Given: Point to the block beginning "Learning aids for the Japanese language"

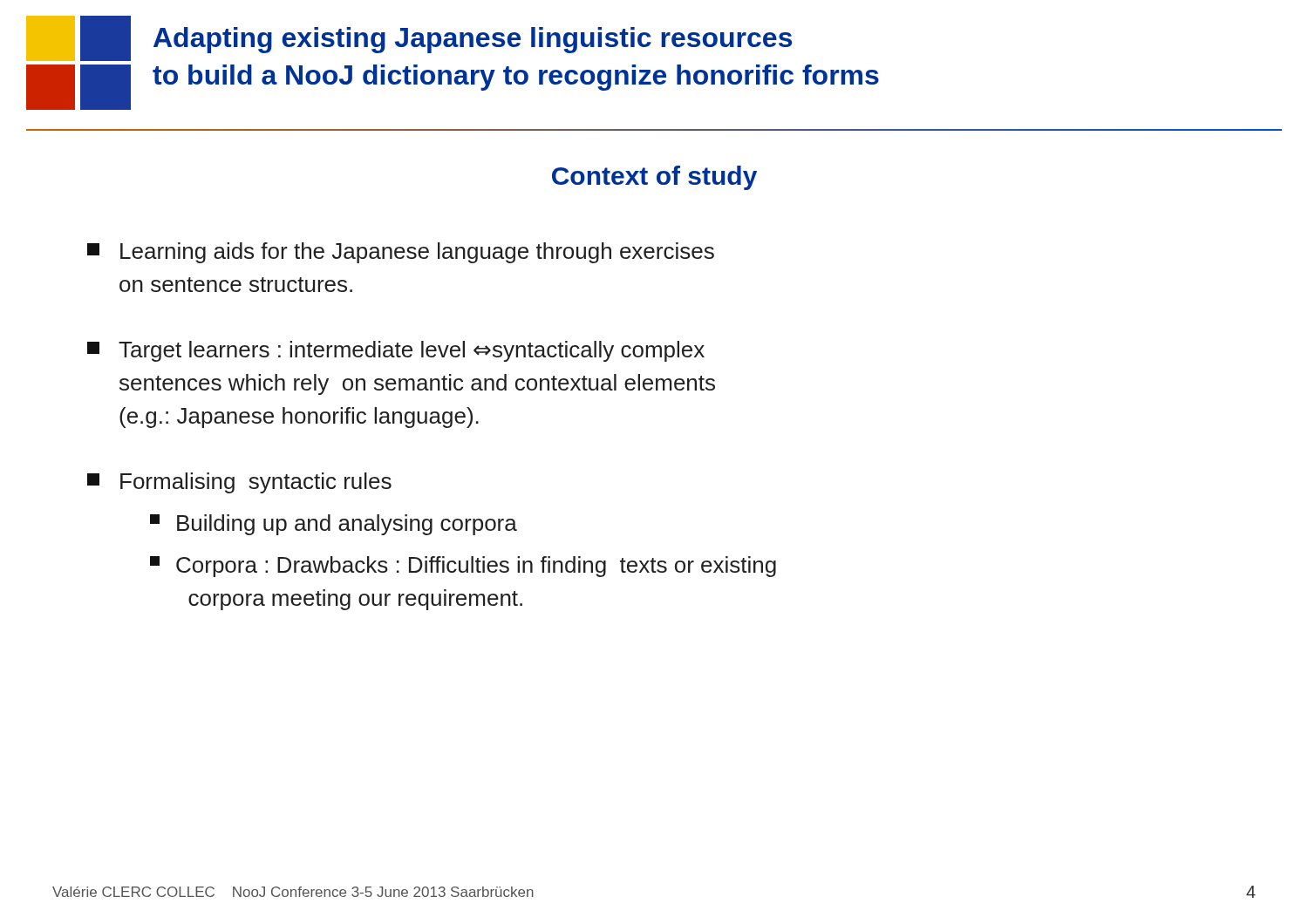Looking at the screenshot, I should [401, 268].
